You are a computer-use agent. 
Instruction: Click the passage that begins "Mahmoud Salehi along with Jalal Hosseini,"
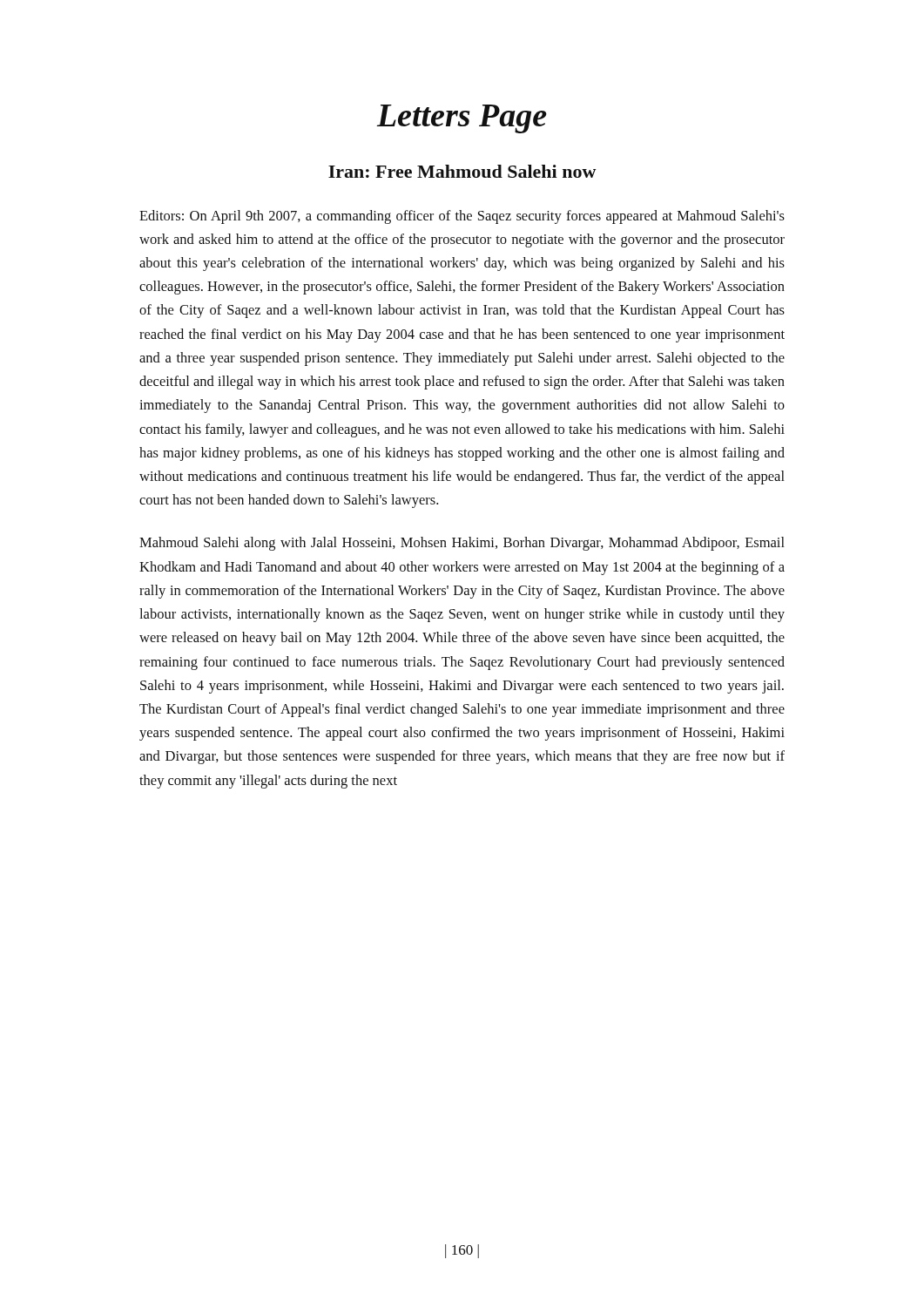tap(462, 661)
